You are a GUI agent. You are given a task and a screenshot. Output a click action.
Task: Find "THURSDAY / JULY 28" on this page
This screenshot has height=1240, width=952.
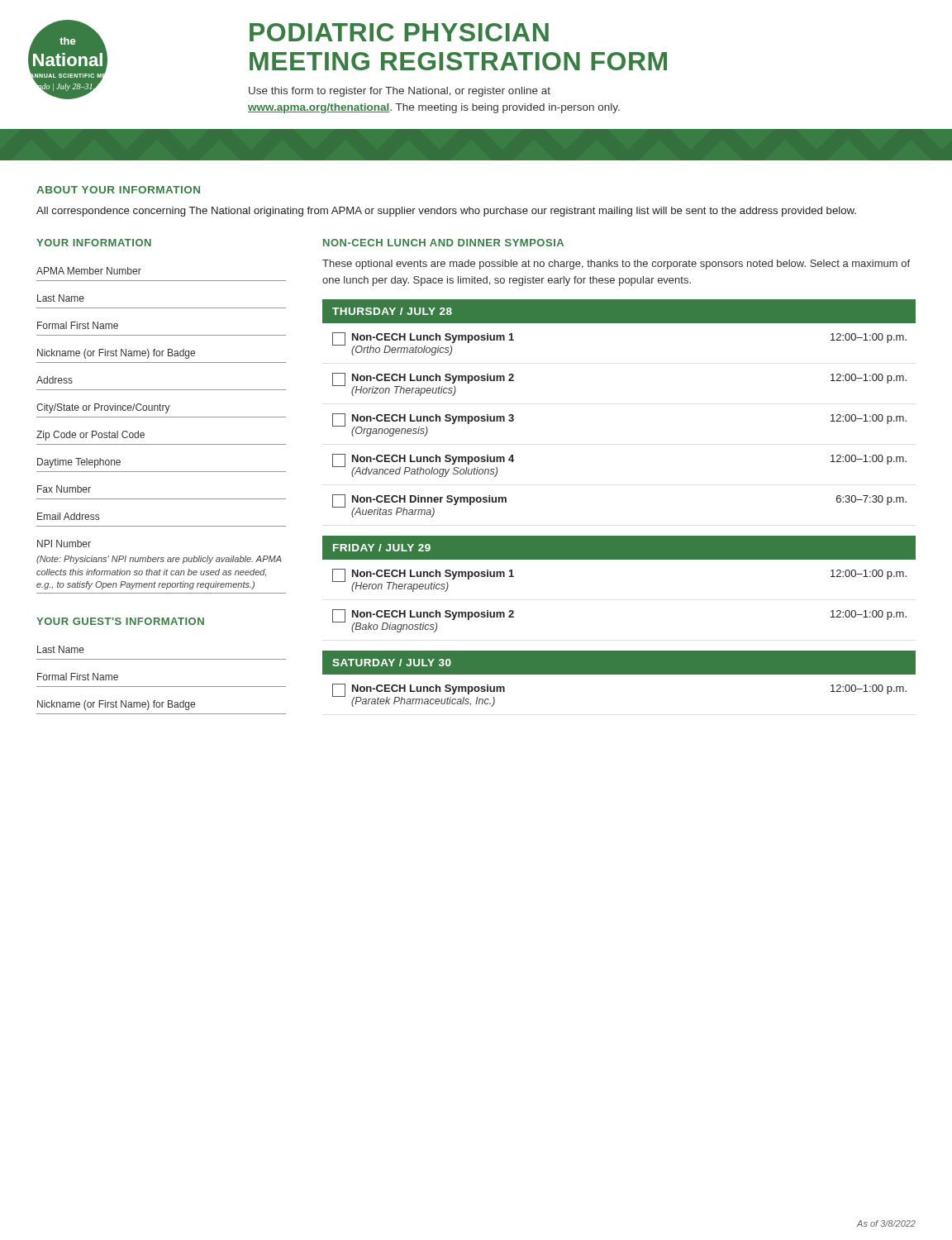(619, 311)
